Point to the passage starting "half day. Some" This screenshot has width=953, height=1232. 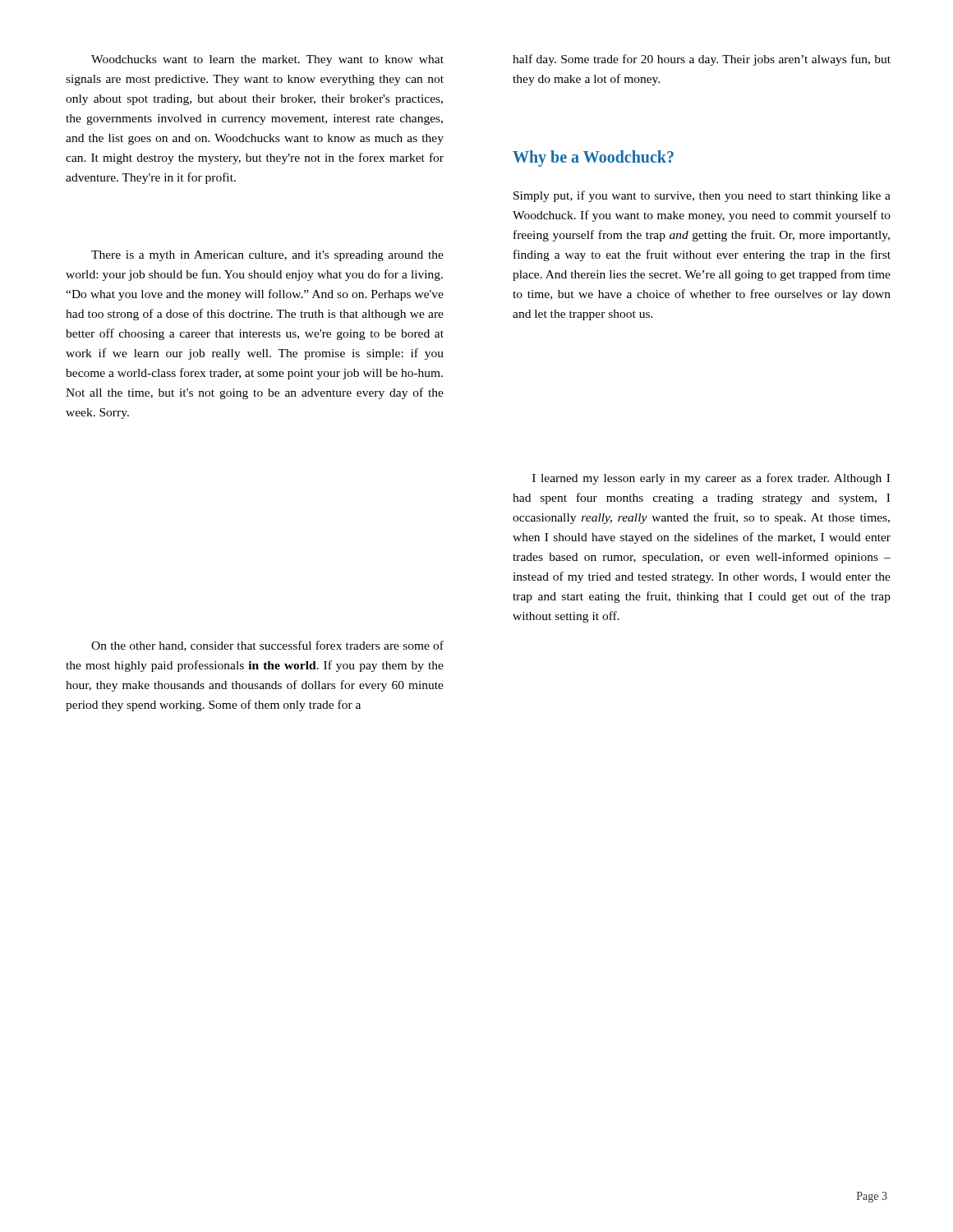[x=702, y=69]
